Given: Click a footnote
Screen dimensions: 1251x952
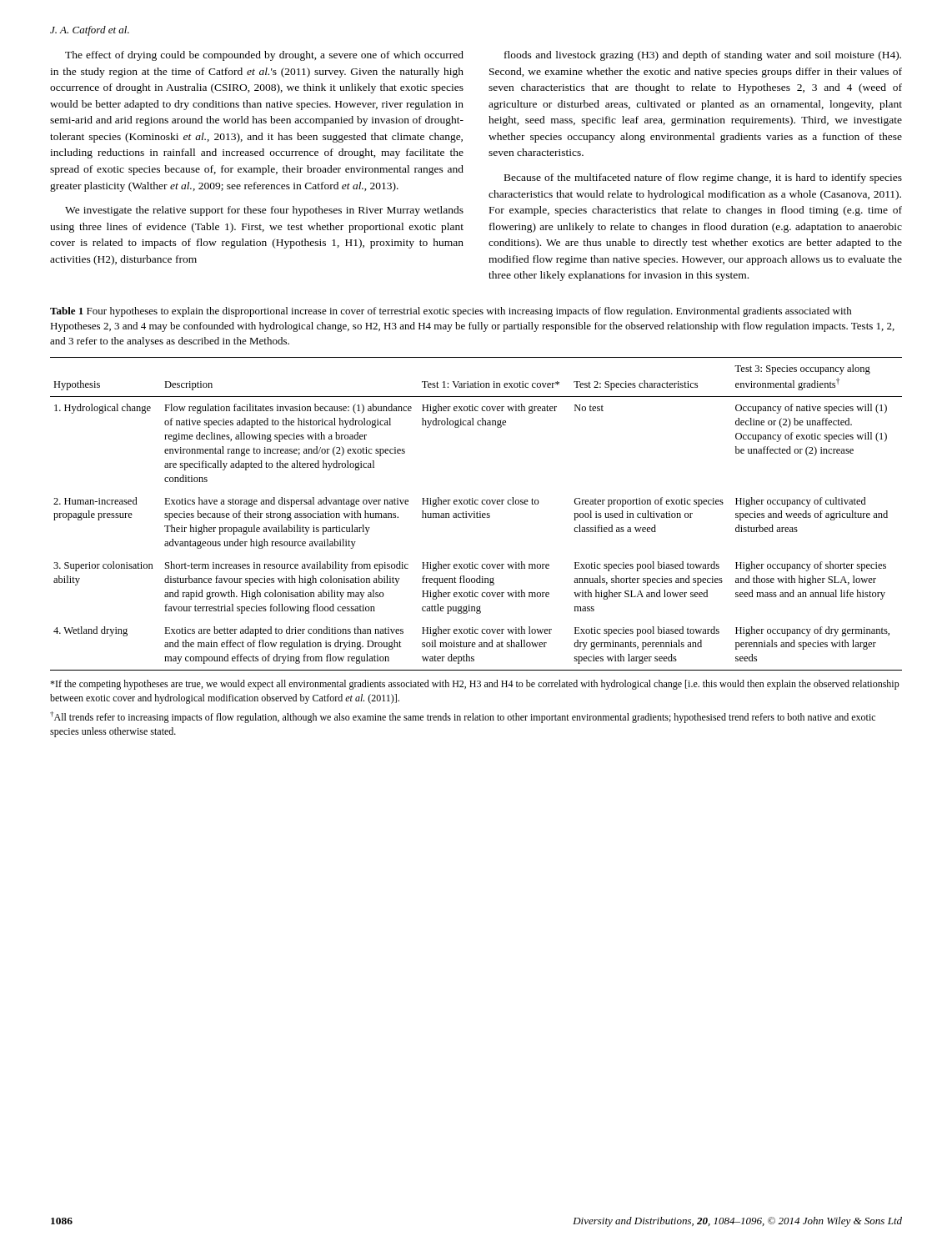Looking at the screenshot, I should pyautogui.click(x=476, y=708).
